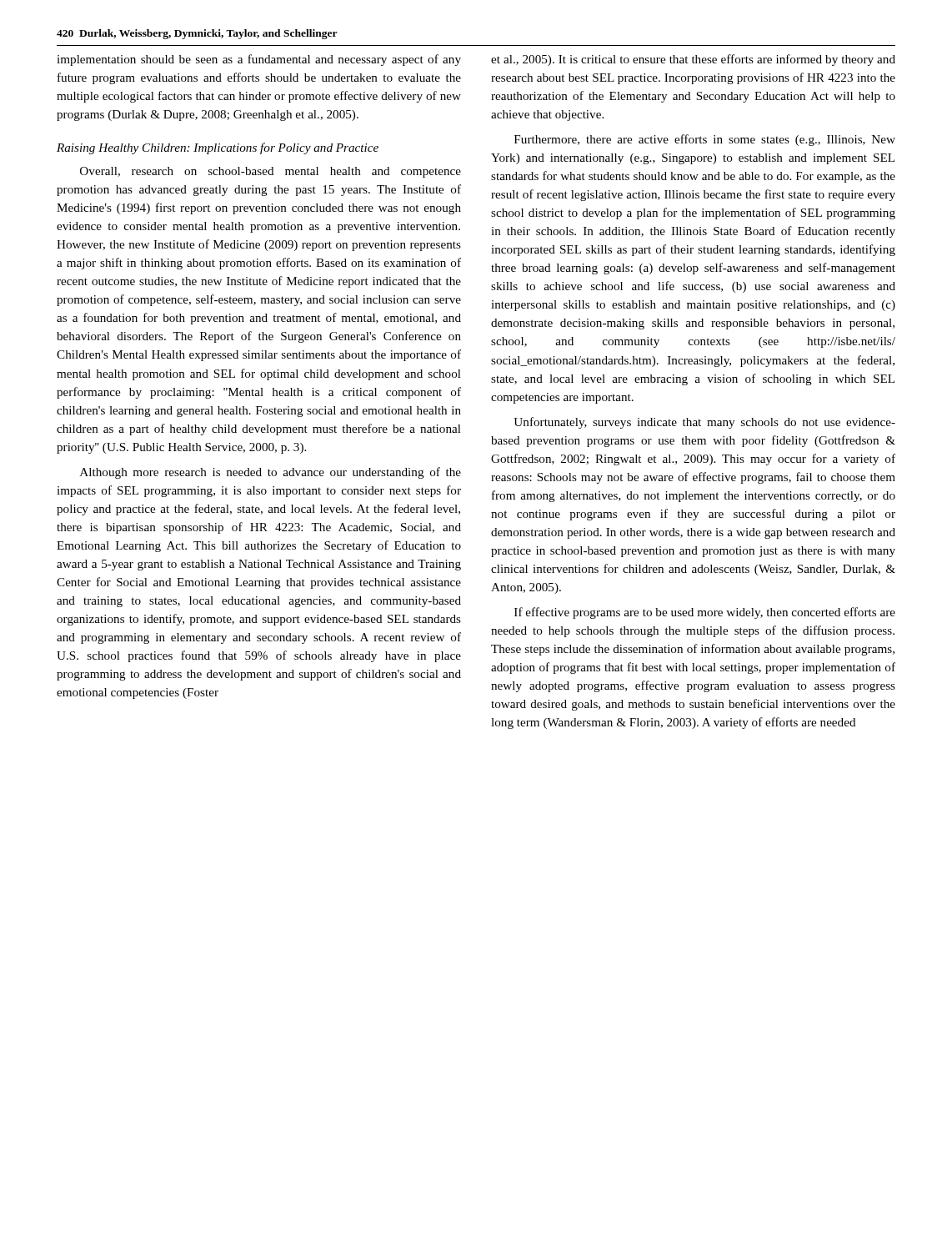
Task: Find the block on this page that starts "If effective programs are to be used"
Action: point(693,667)
